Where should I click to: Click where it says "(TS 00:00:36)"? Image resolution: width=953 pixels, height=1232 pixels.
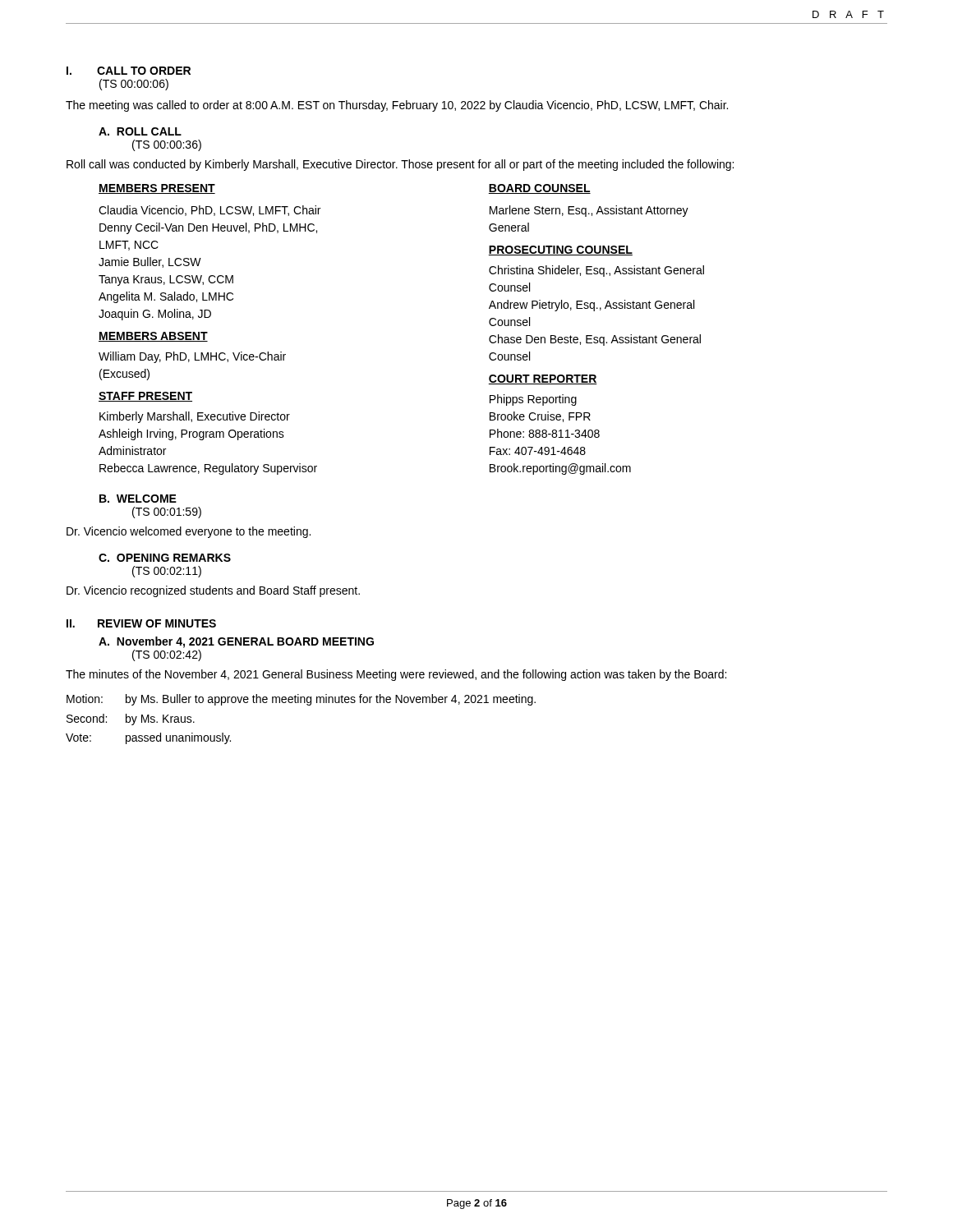tap(167, 145)
